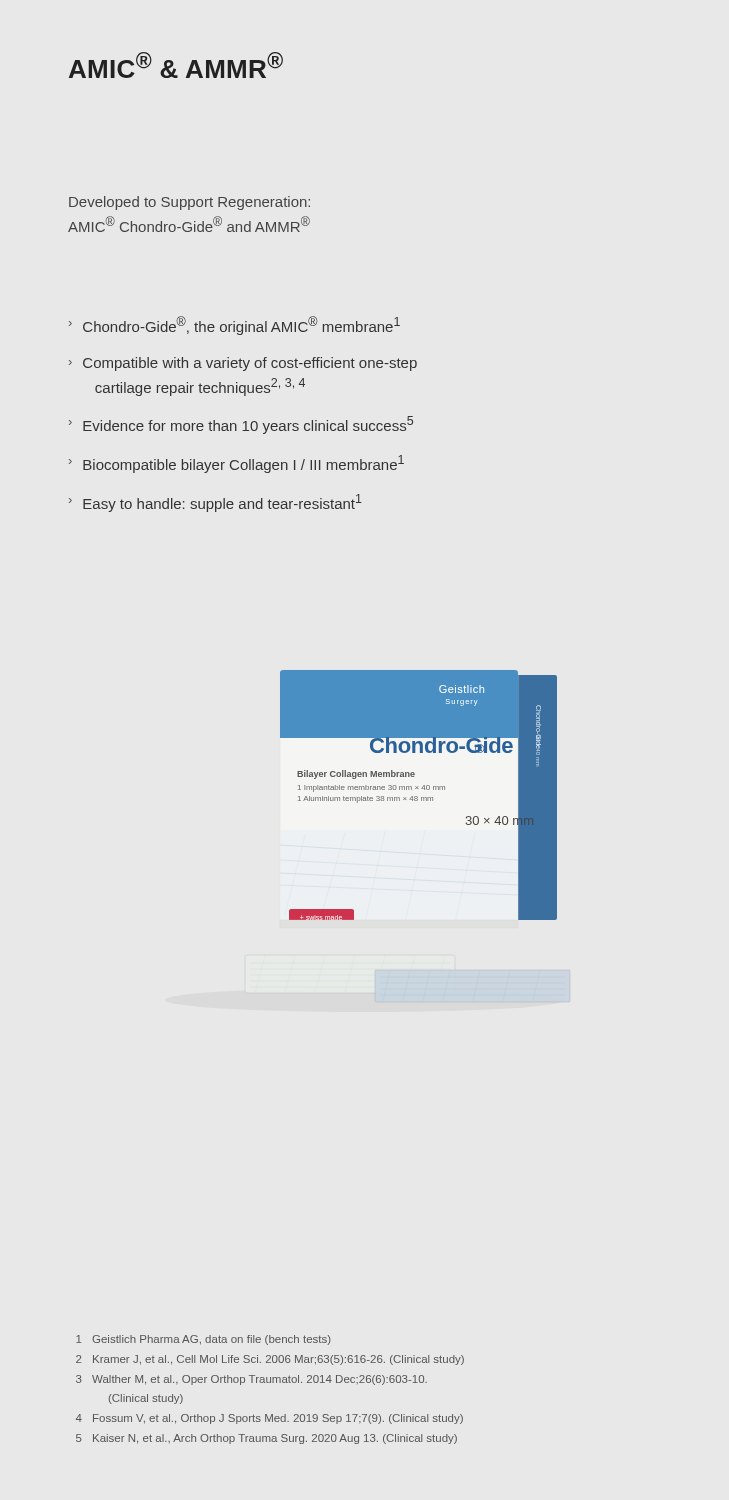Point to the block starting "› Chondro-Gide®, the original AMIC® membrane1"
Viewport: 729px width, 1500px height.
click(x=234, y=325)
